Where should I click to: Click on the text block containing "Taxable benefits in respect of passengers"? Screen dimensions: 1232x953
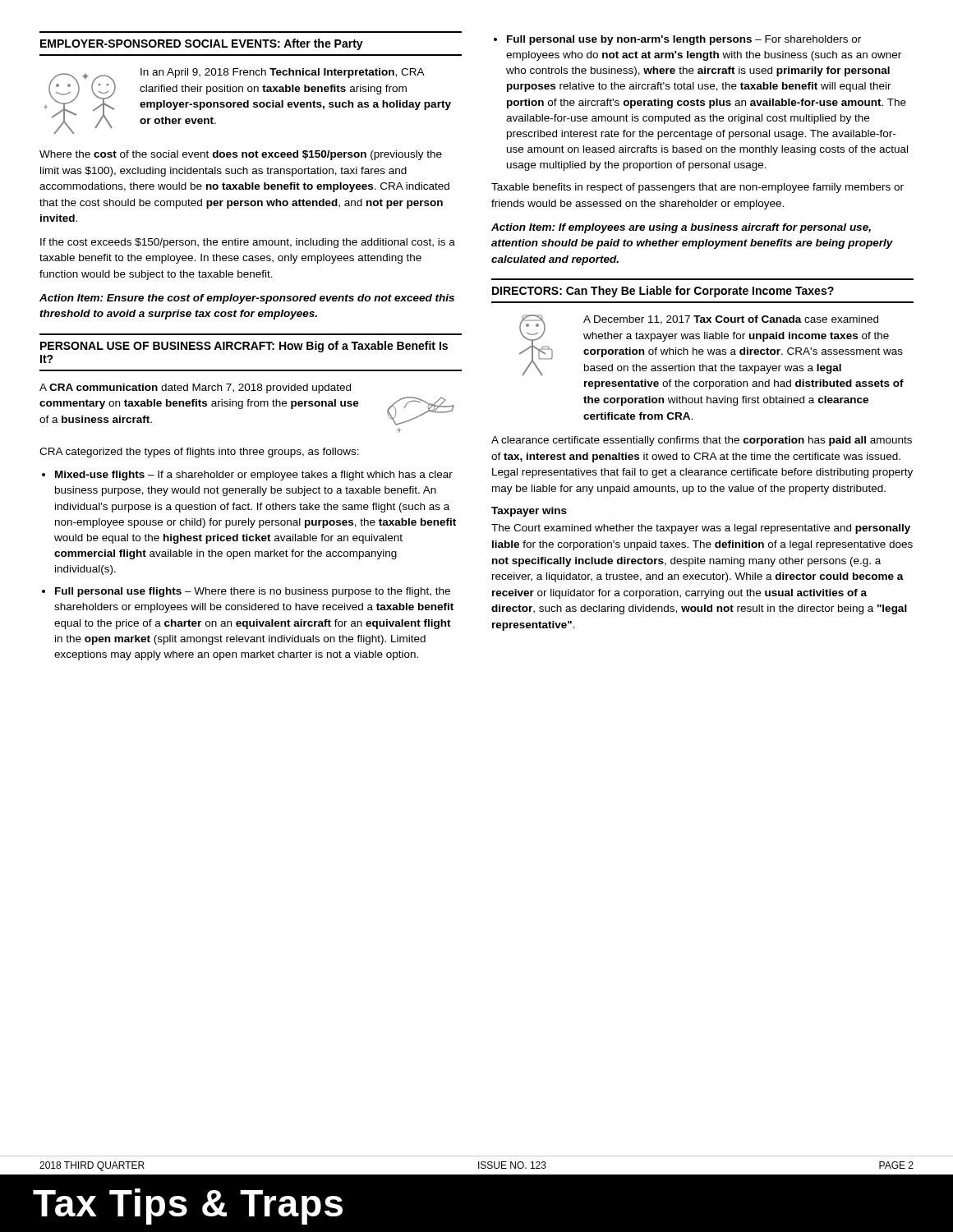(x=698, y=195)
